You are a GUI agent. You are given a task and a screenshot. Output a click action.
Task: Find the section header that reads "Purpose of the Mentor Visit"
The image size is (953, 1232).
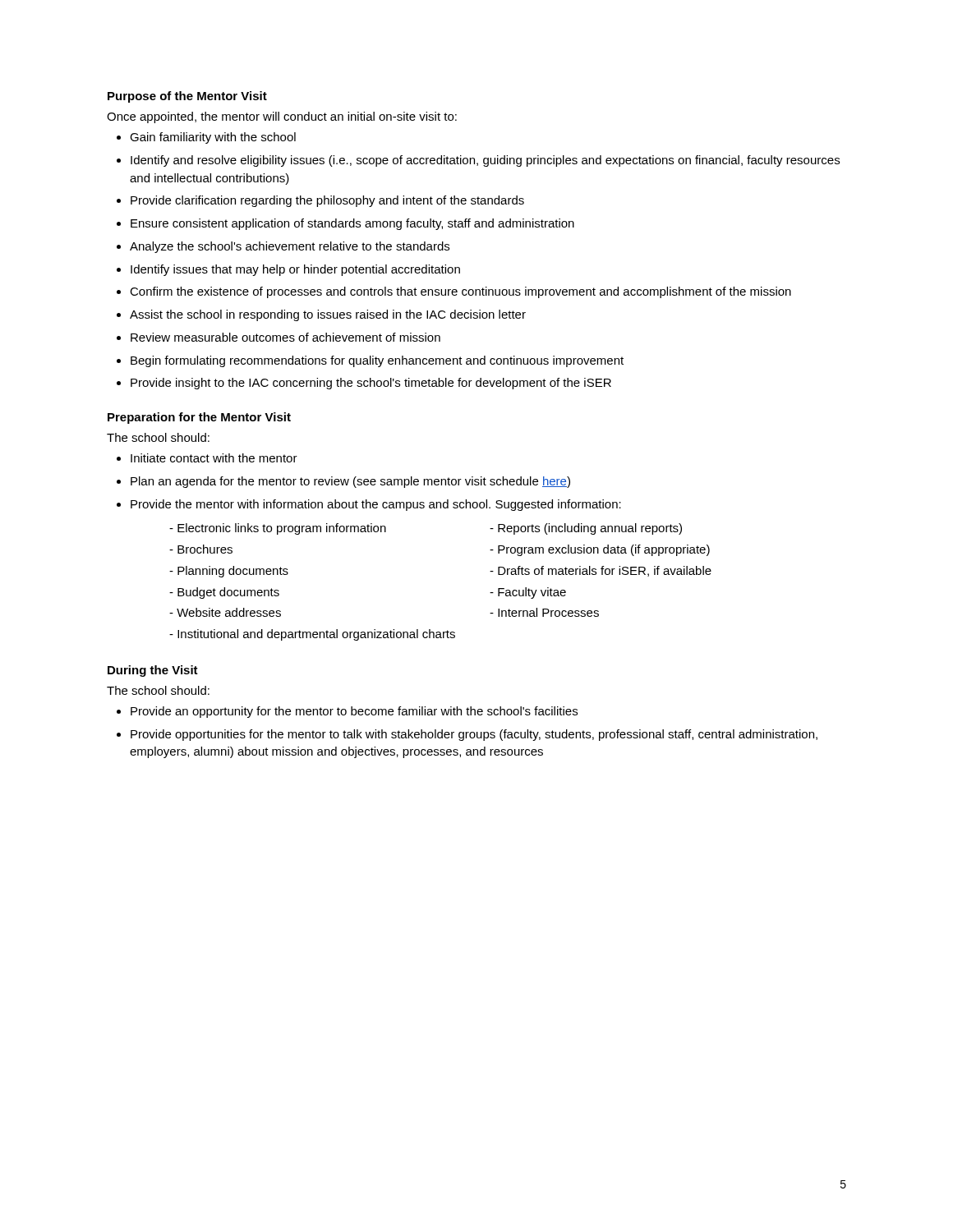[187, 96]
